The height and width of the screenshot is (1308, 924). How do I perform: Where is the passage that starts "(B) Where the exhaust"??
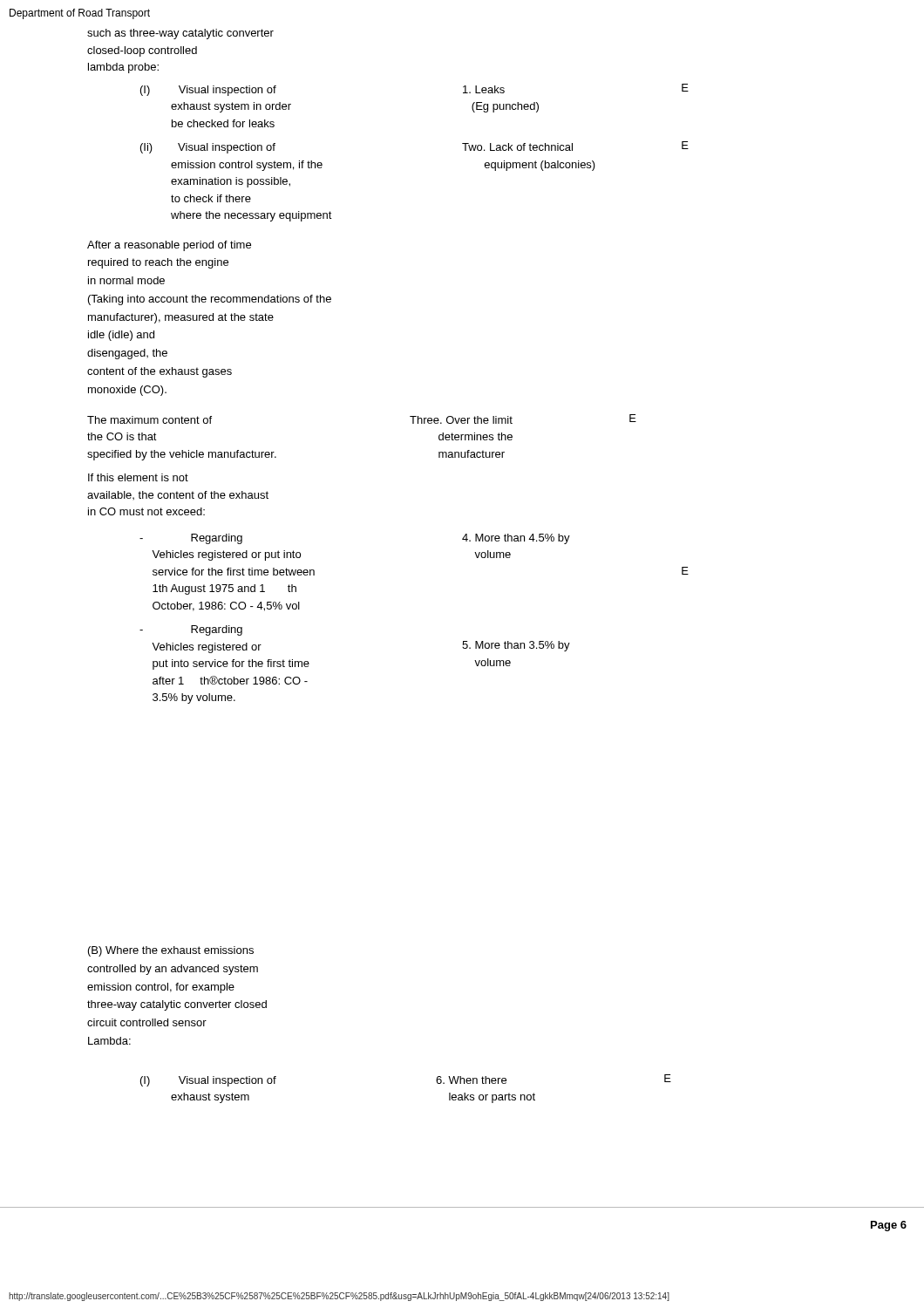tap(177, 995)
